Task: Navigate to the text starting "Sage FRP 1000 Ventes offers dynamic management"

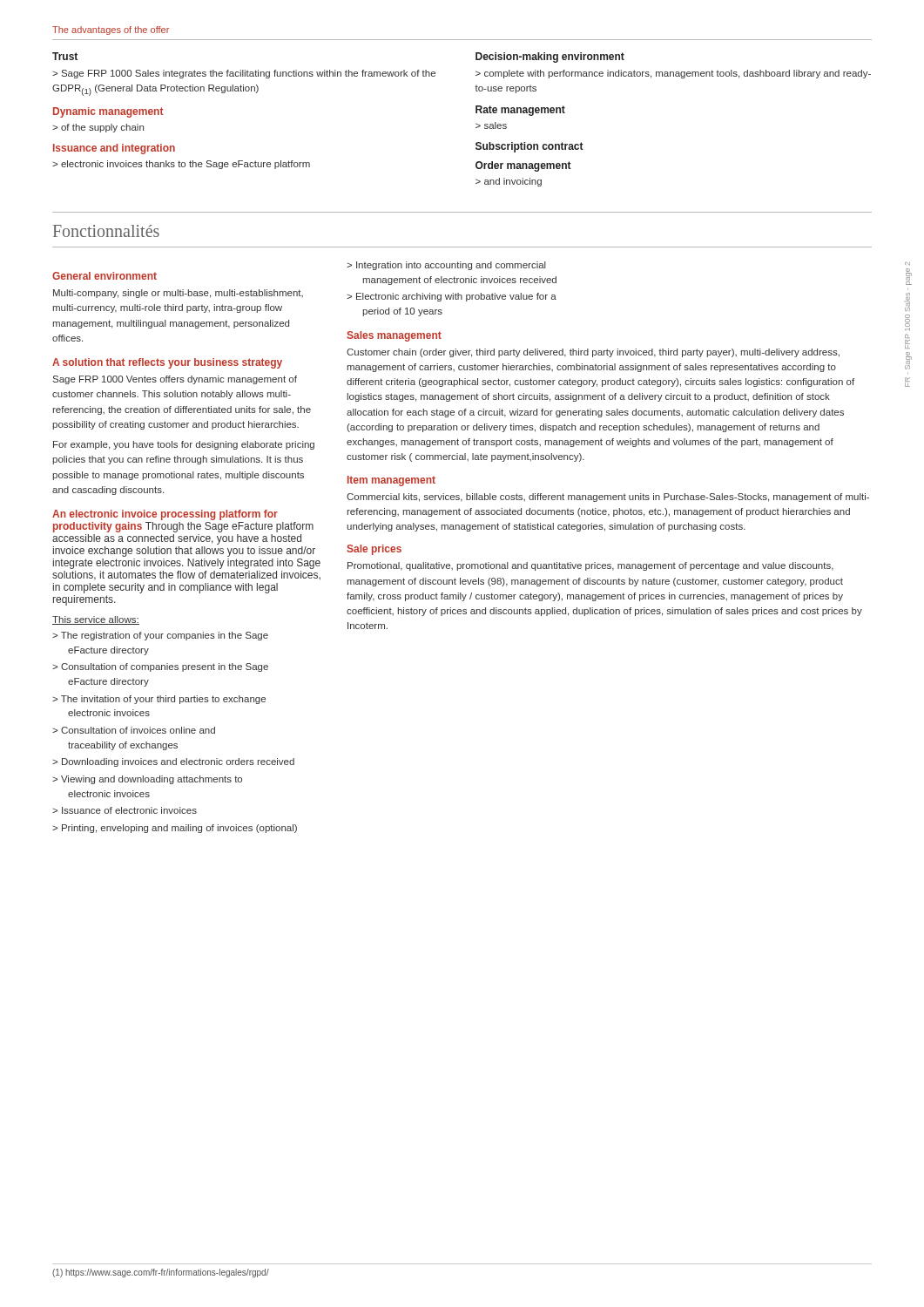Action: coord(182,402)
